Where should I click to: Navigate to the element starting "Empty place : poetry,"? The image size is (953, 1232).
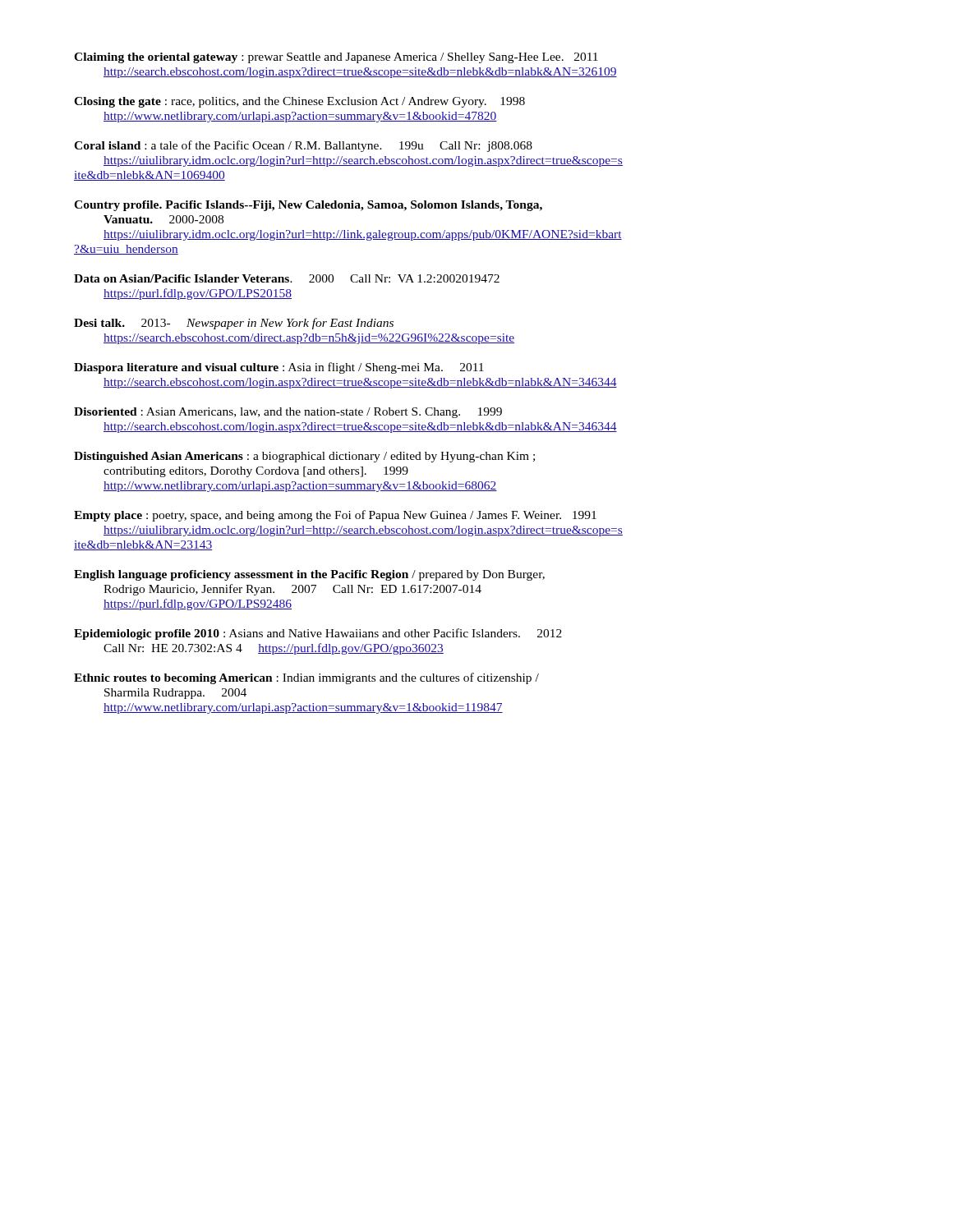(348, 529)
